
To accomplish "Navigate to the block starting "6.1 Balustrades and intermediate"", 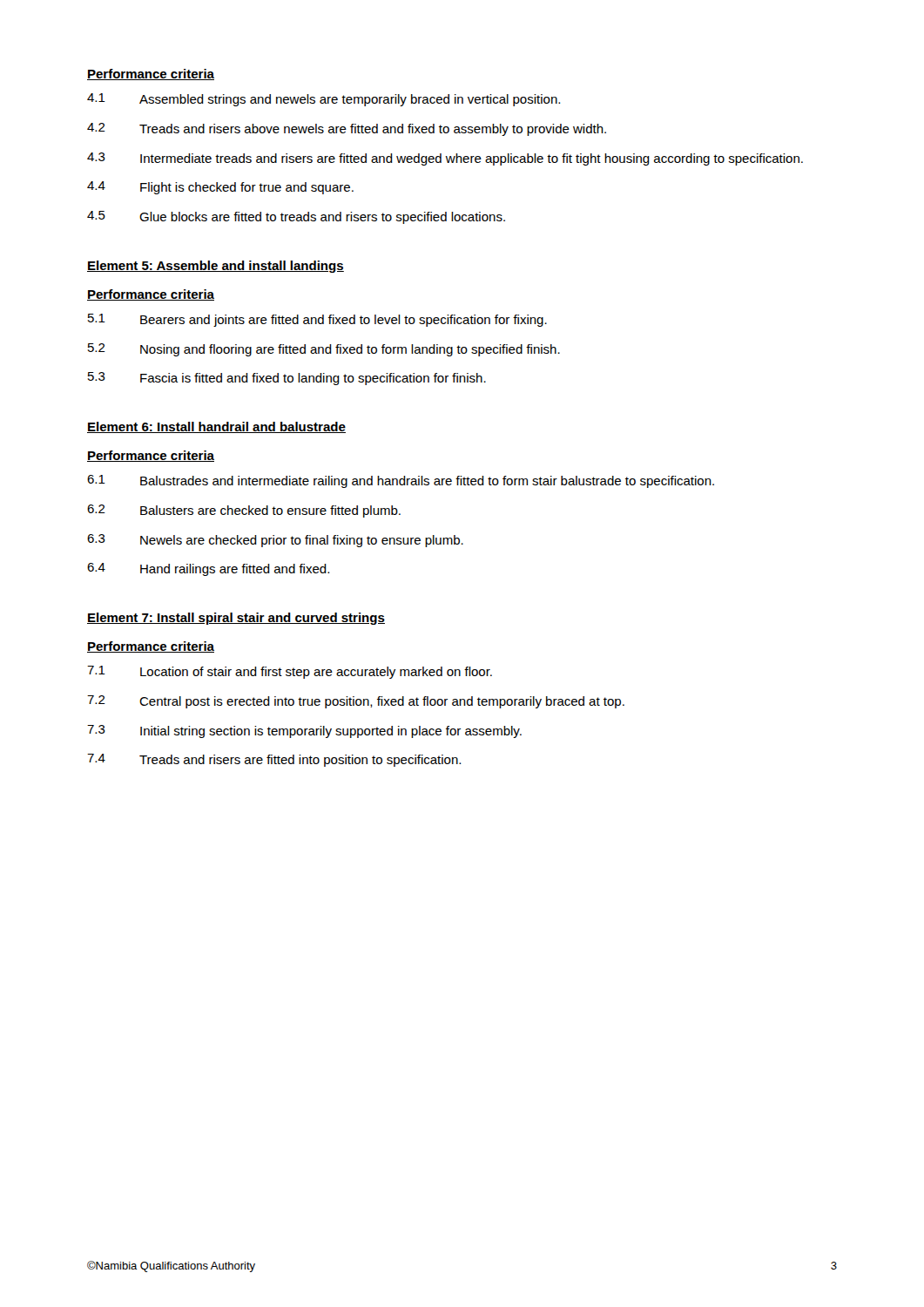I will tap(401, 481).
